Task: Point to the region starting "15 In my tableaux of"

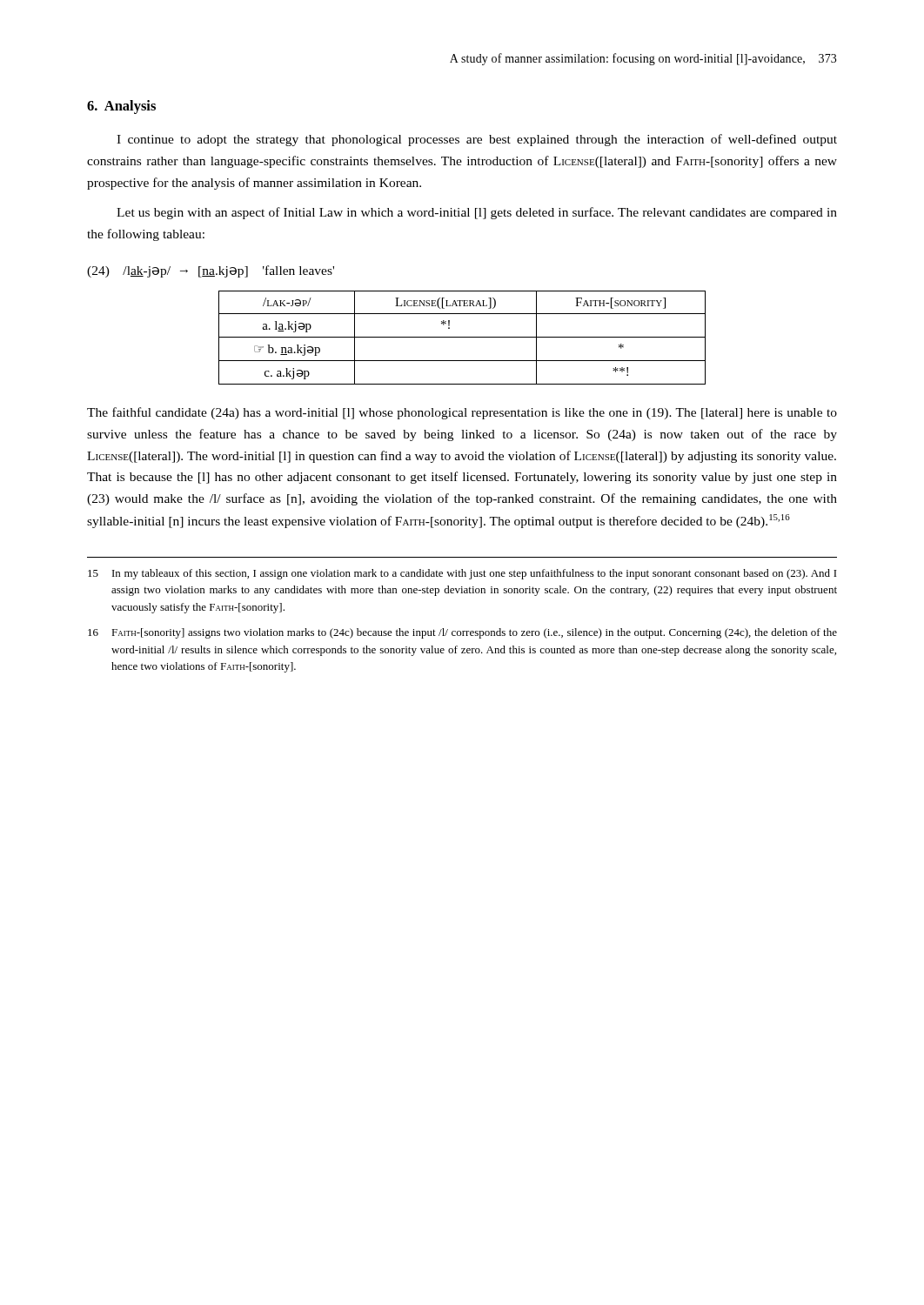Action: click(x=462, y=590)
